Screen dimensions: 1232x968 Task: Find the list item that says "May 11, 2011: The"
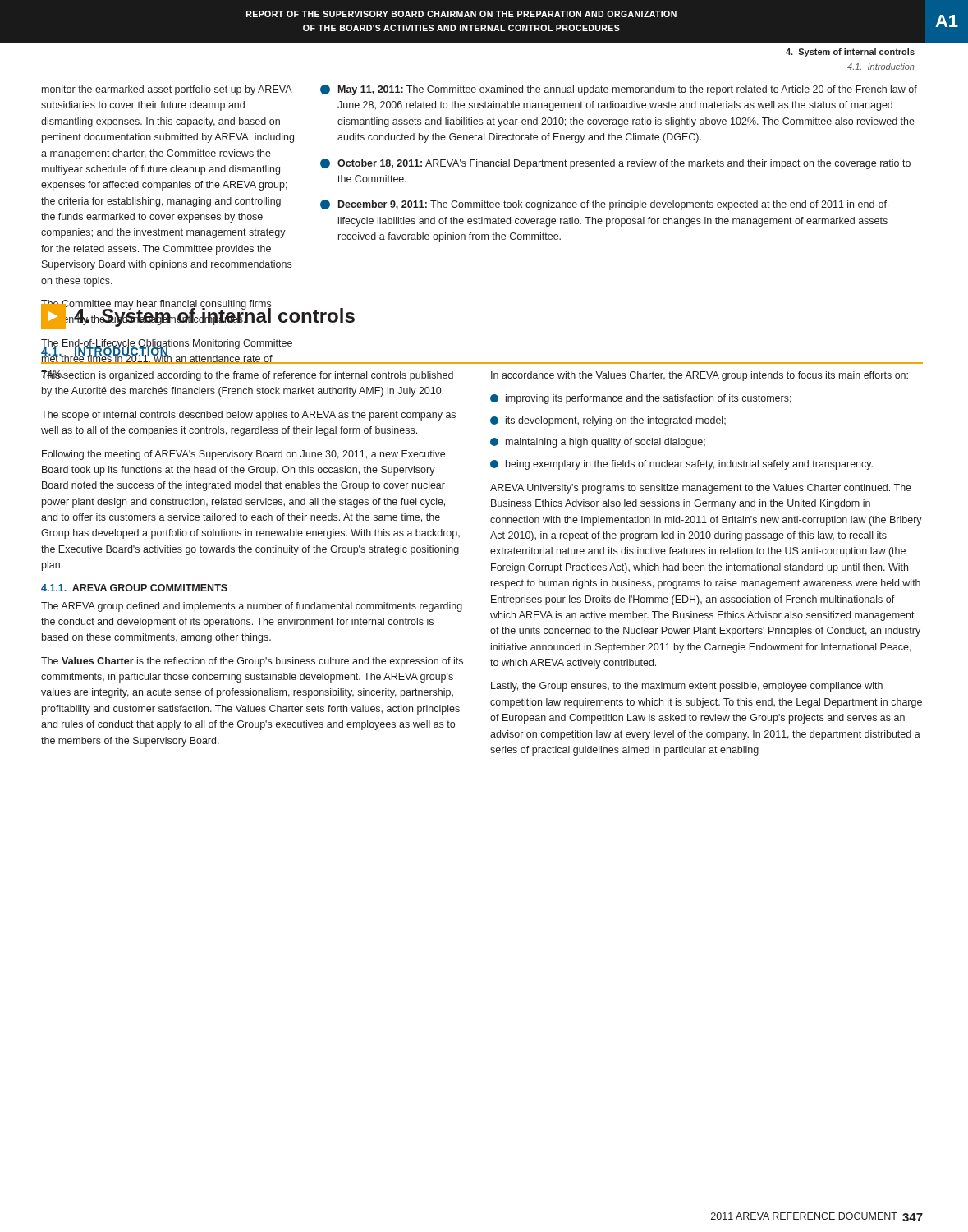tap(622, 114)
